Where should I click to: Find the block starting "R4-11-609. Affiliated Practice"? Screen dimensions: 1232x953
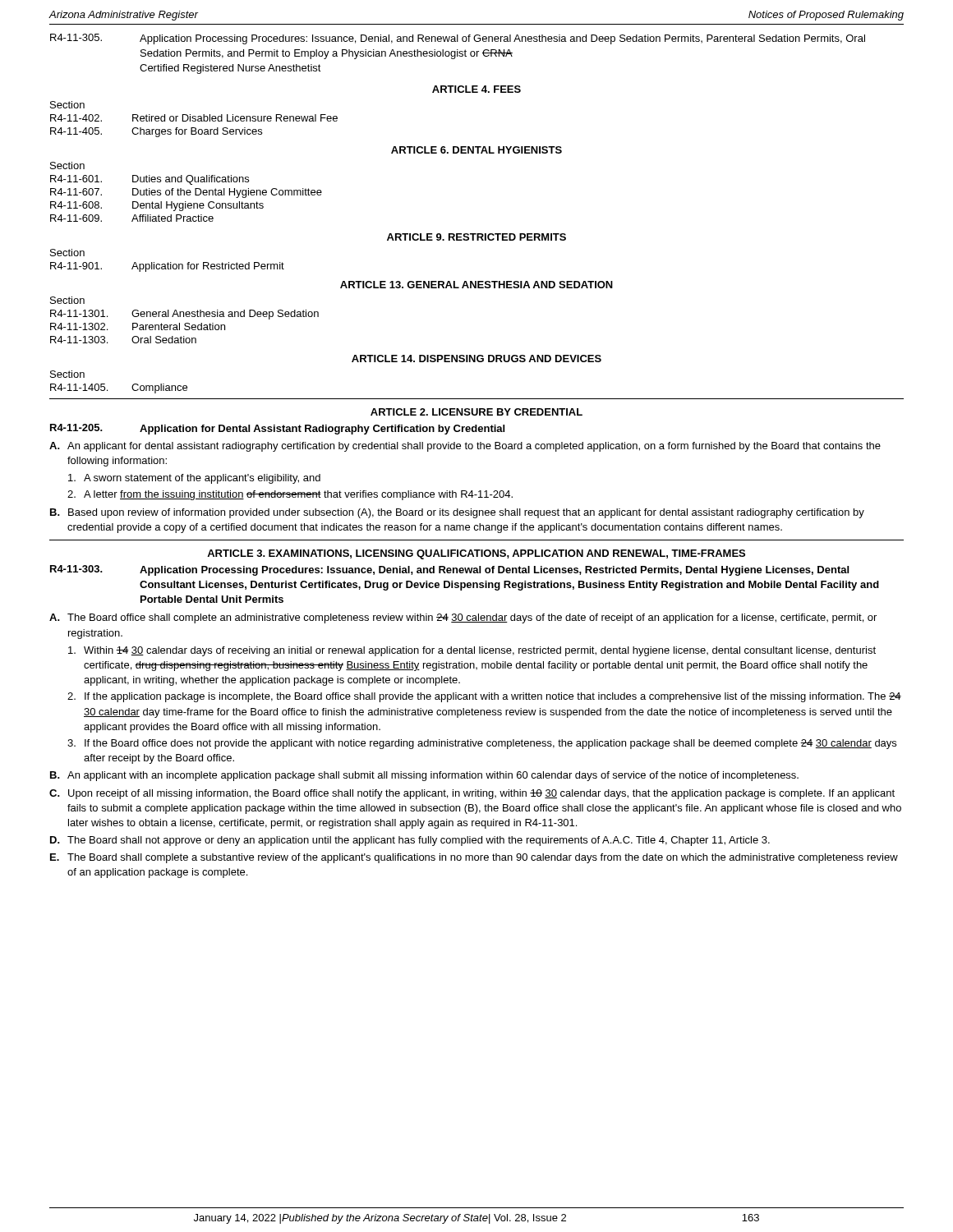(132, 218)
